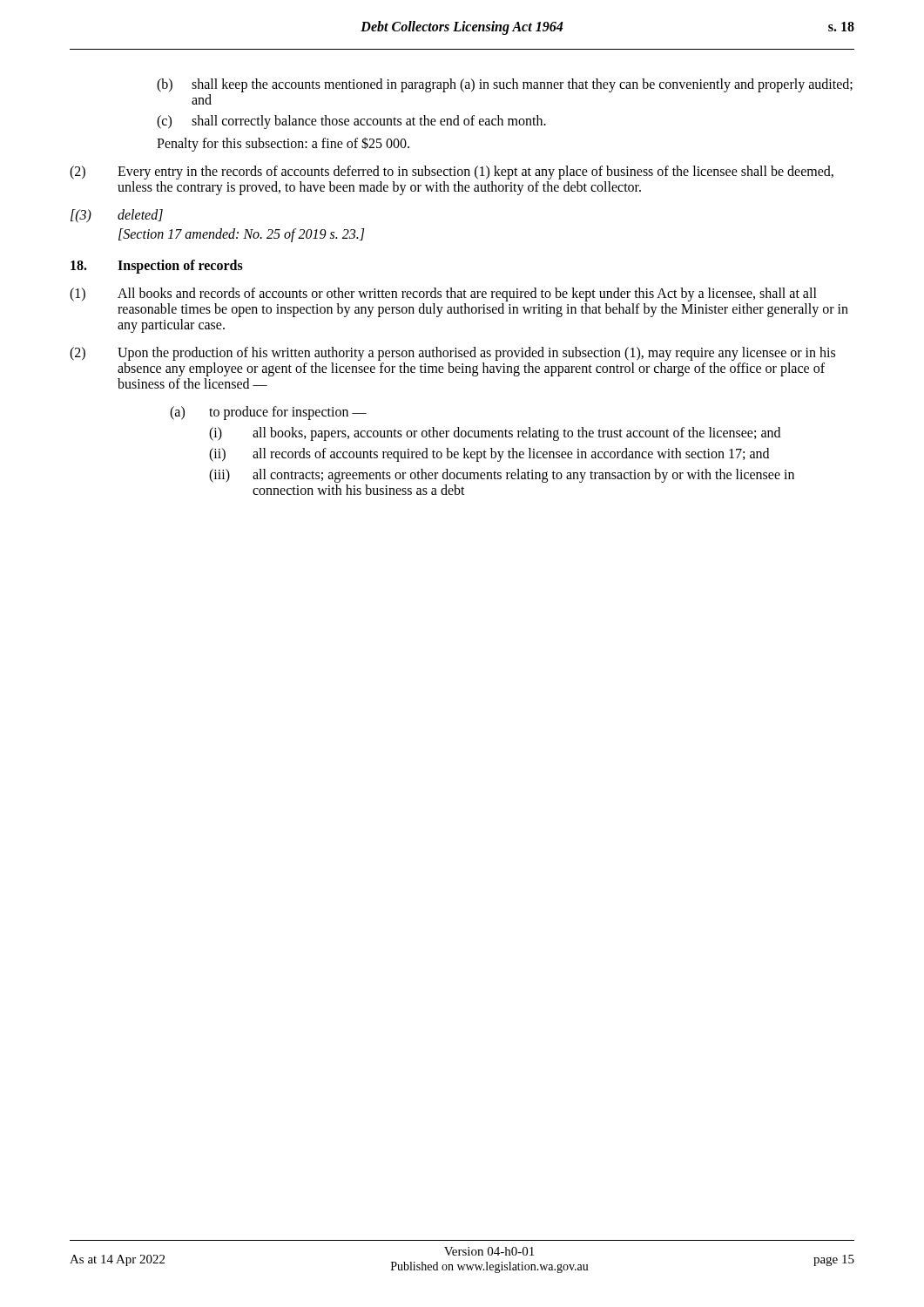This screenshot has width=924, height=1307.
Task: Where does it say "[(3) deleted]"?
Action: [x=116, y=215]
